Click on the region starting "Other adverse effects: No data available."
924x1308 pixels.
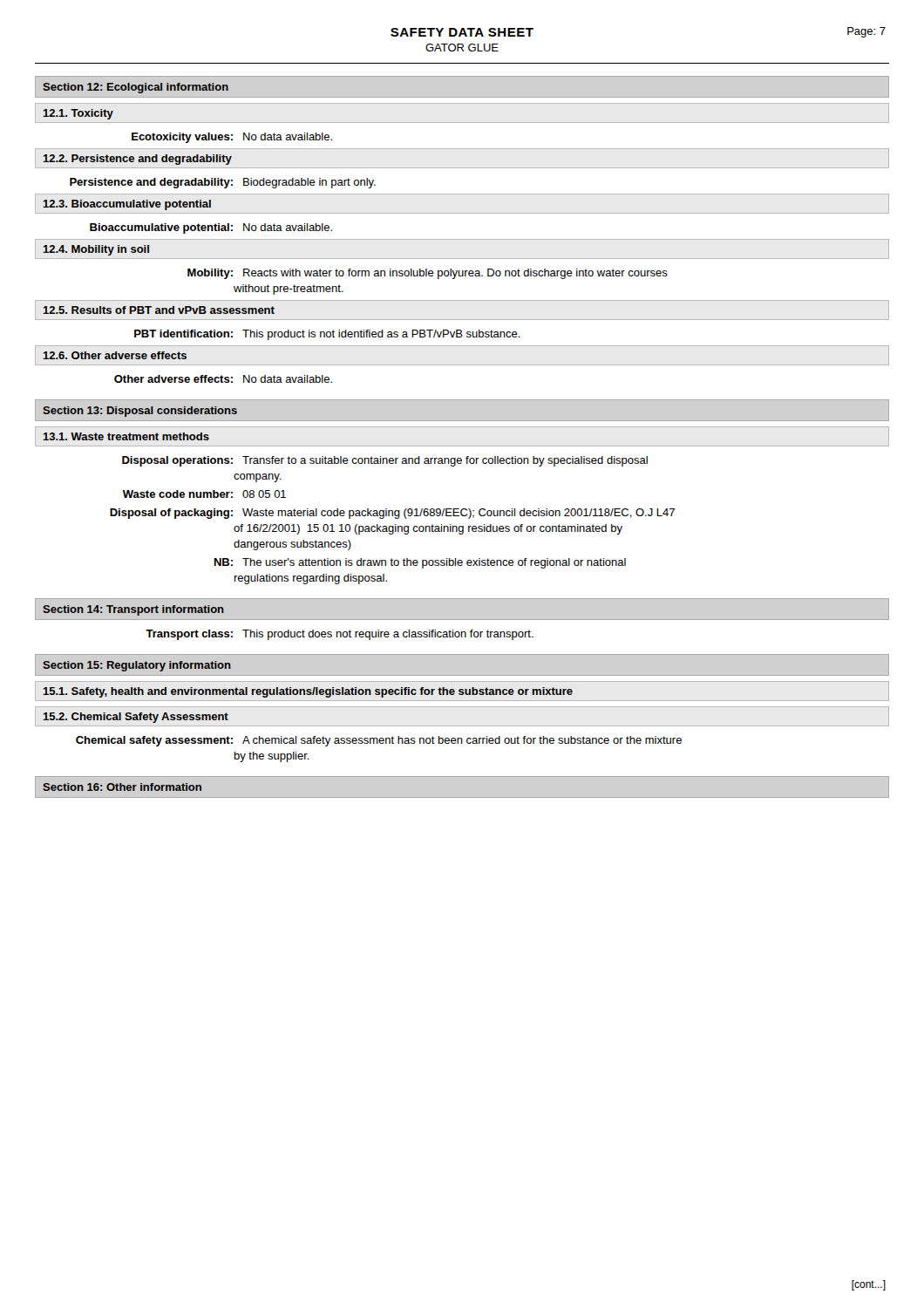coord(223,379)
